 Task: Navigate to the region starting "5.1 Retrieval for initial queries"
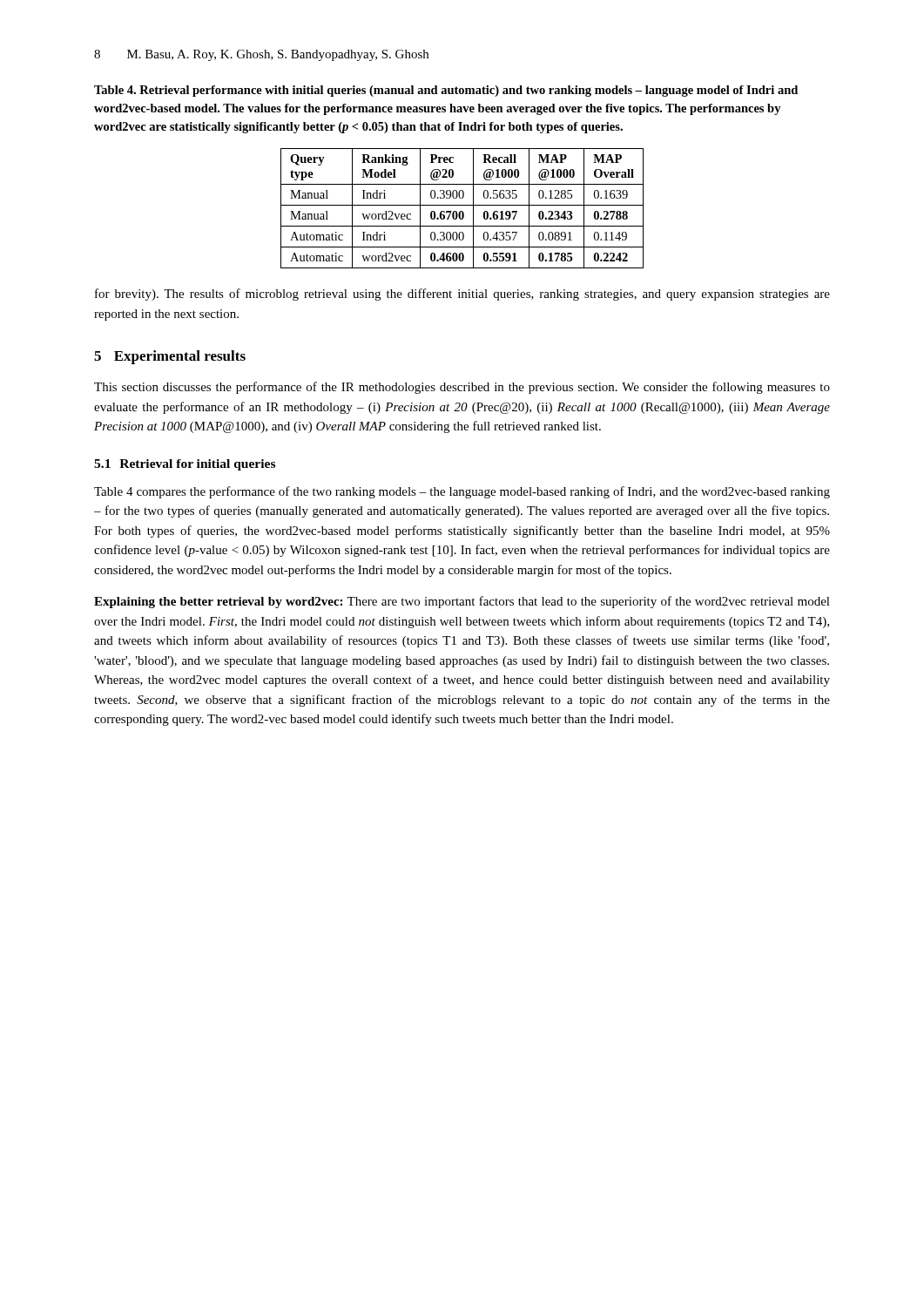[185, 463]
